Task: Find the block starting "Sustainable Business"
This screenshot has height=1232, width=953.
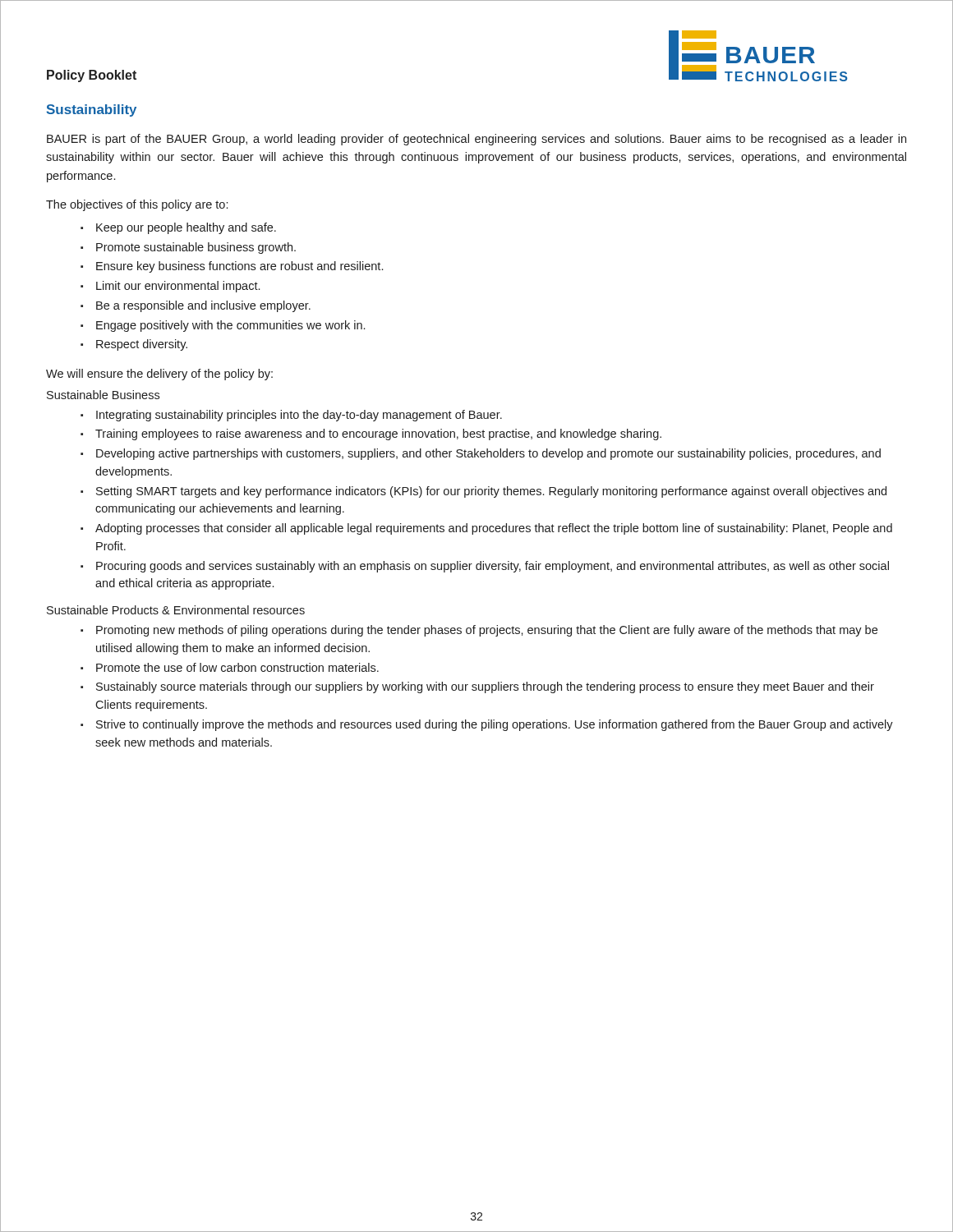Action: (x=103, y=395)
